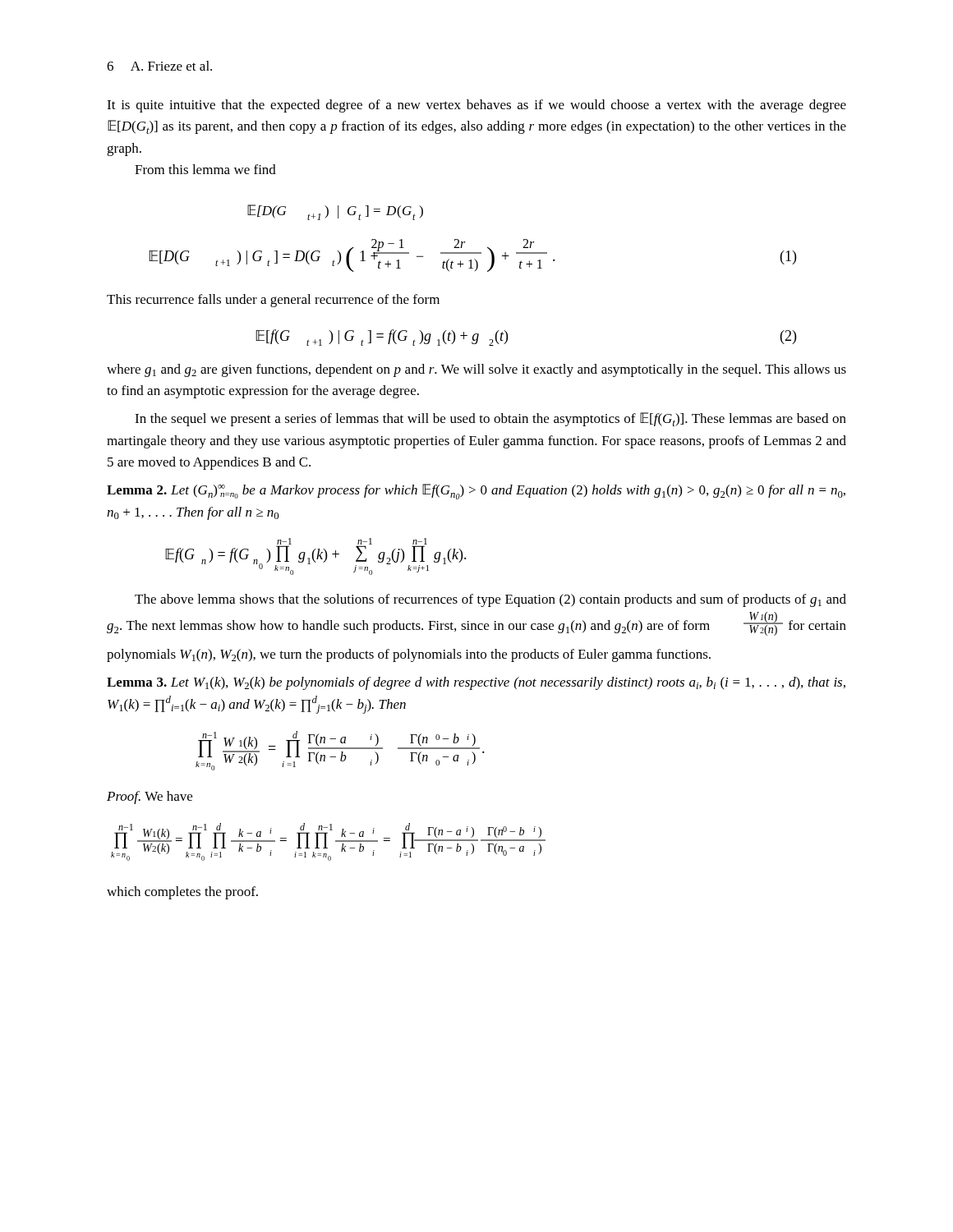
Task: Navigate to the passage starting "Lemma 2. Let (Gn)∞n=n0 be"
Action: [476, 501]
